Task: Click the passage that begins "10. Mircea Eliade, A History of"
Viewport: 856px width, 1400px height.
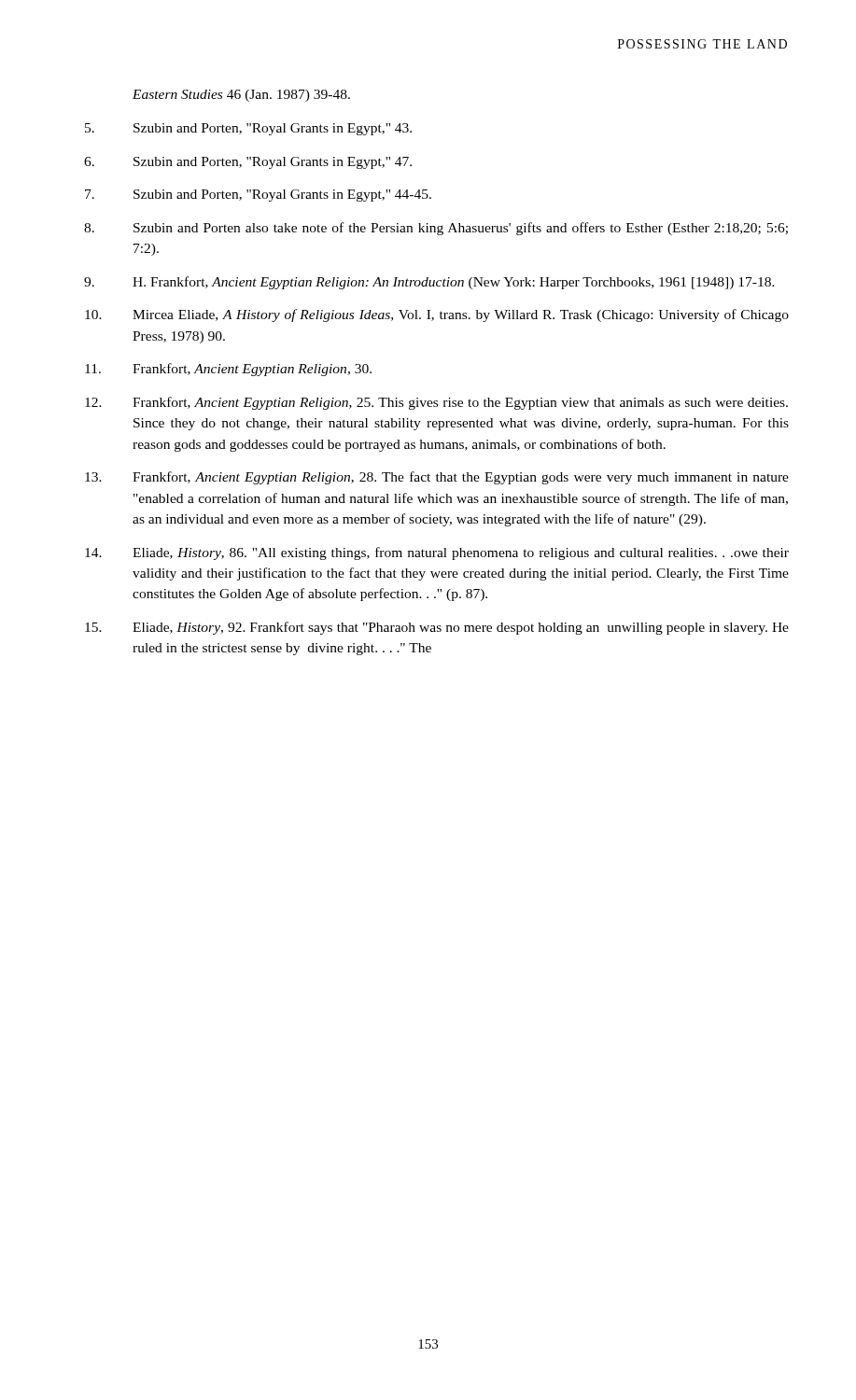Action: pyautogui.click(x=436, y=326)
